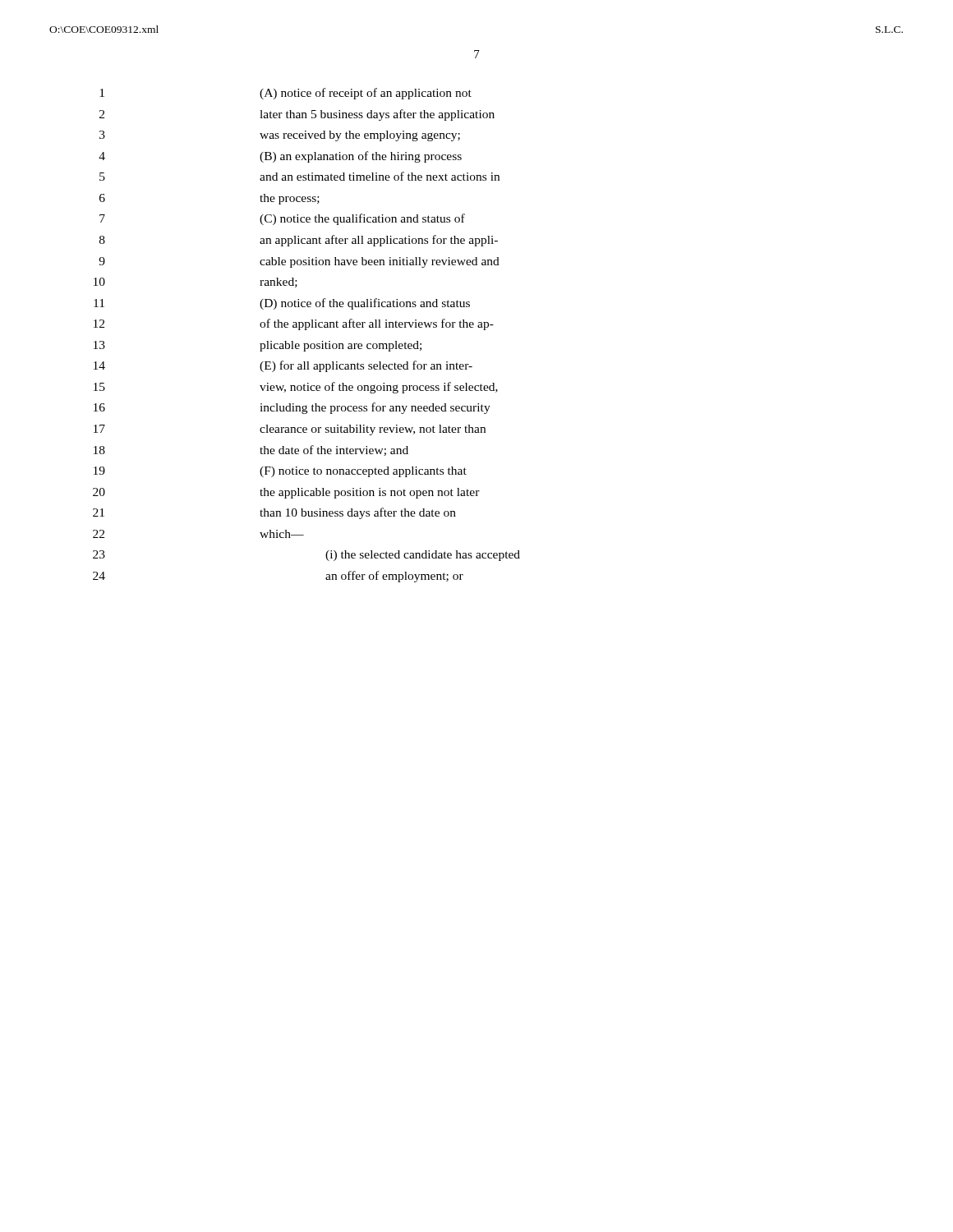This screenshot has height=1232, width=953.
Task: Find the list item that says "21 than 10 business days after the date"
Action: [x=274, y=513]
